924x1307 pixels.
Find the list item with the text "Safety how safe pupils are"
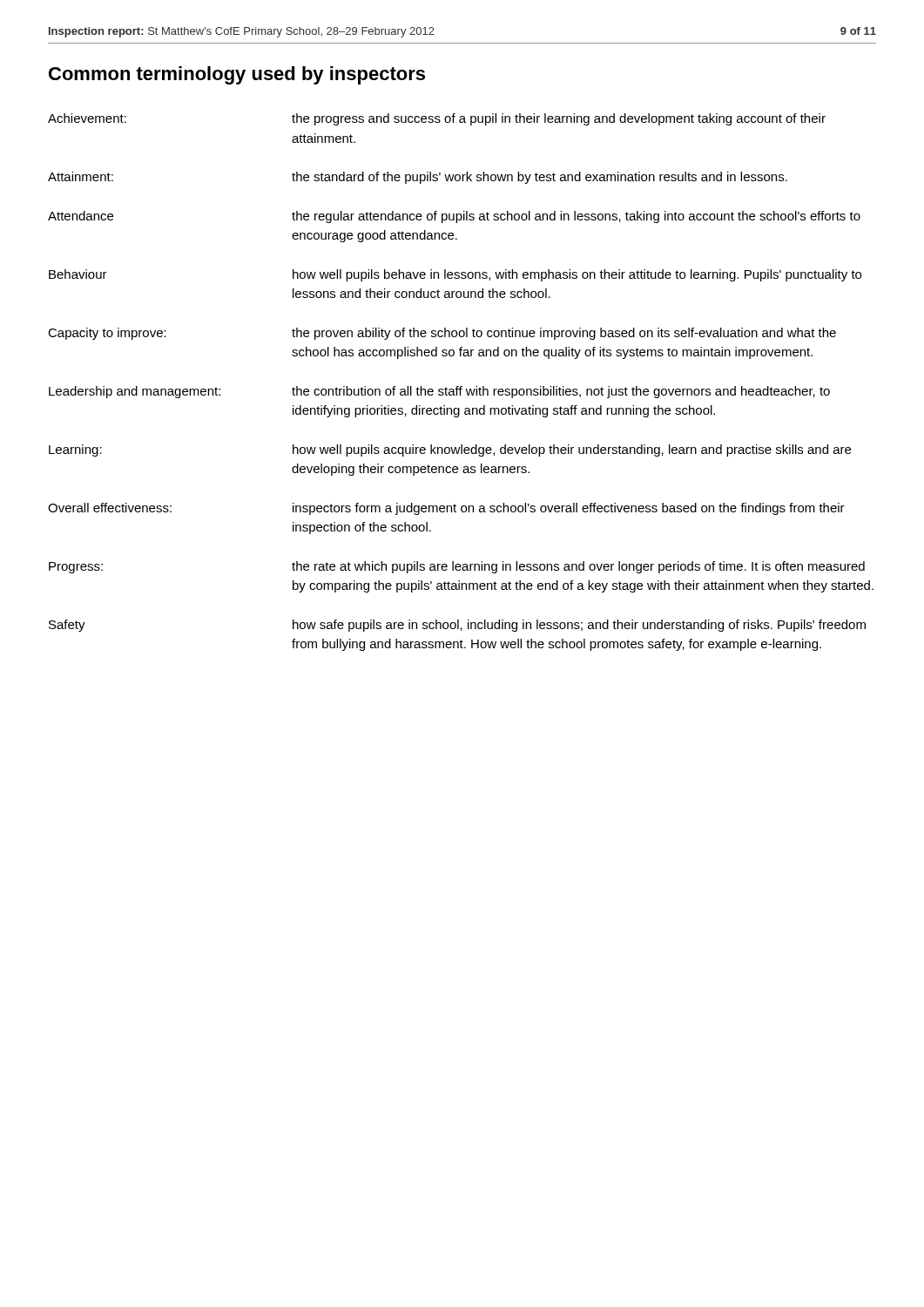[x=462, y=634]
